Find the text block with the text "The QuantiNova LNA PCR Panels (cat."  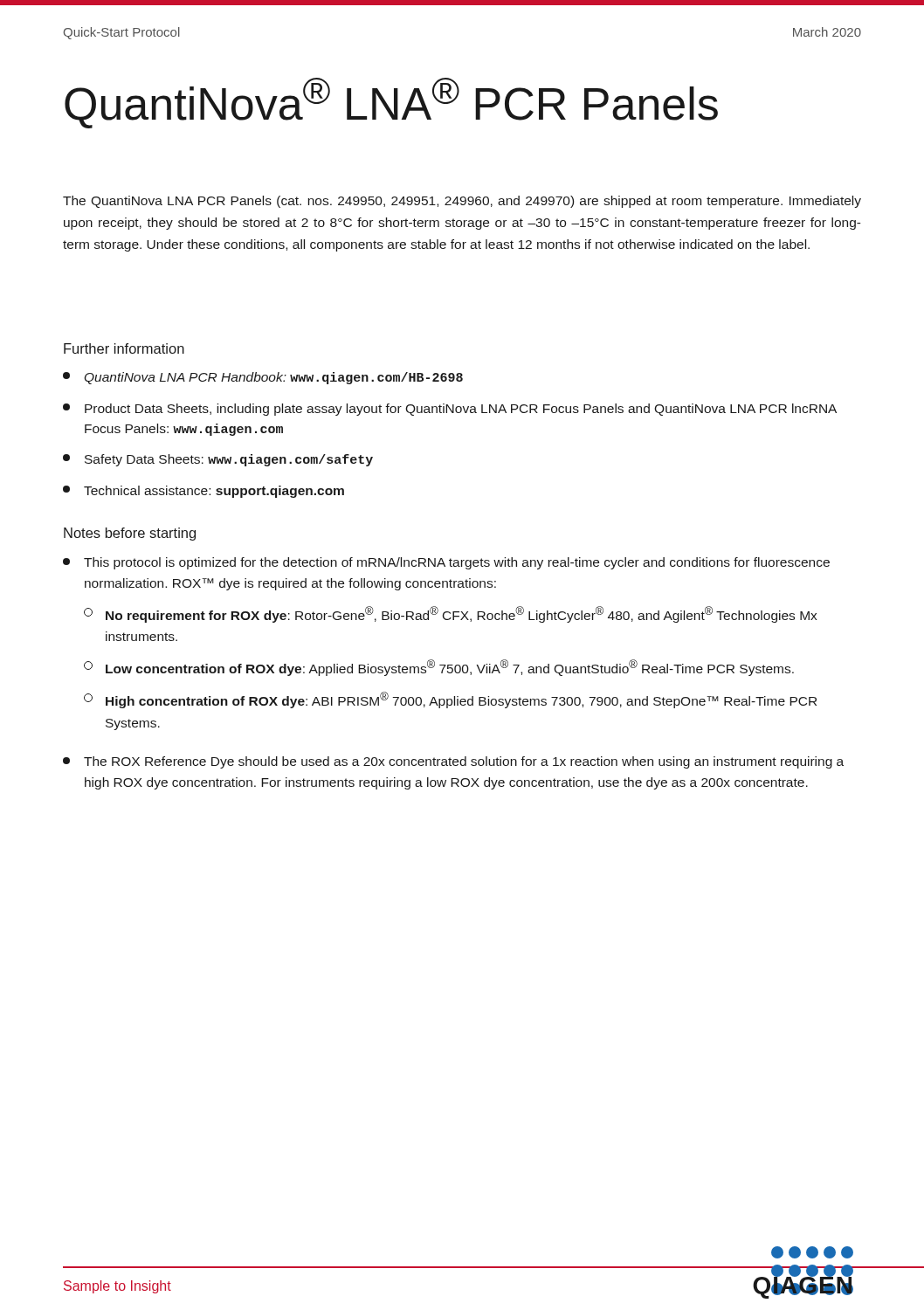(462, 222)
